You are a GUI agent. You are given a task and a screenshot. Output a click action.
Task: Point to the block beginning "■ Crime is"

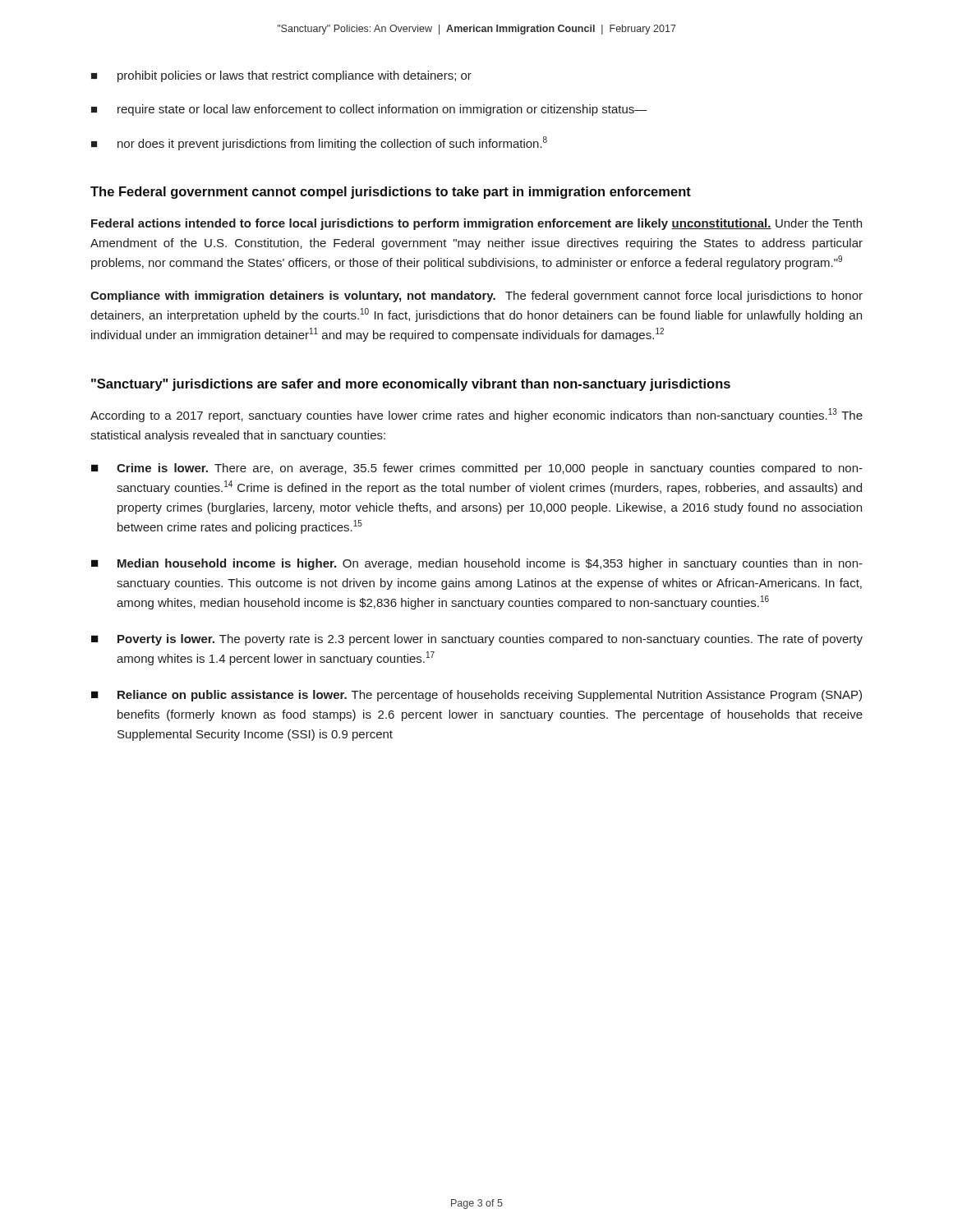click(476, 497)
